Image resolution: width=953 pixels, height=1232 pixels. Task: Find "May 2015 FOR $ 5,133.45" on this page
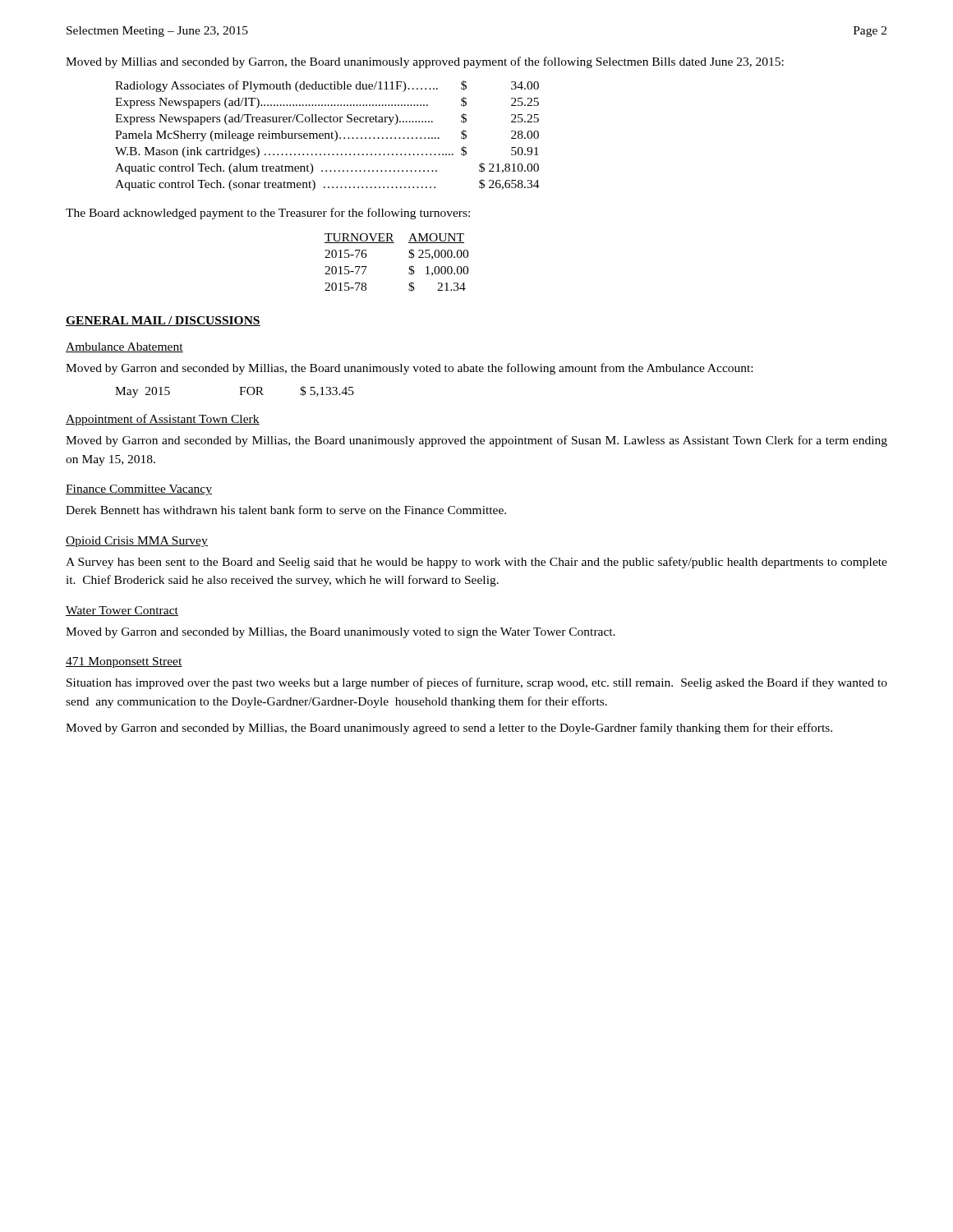point(235,391)
